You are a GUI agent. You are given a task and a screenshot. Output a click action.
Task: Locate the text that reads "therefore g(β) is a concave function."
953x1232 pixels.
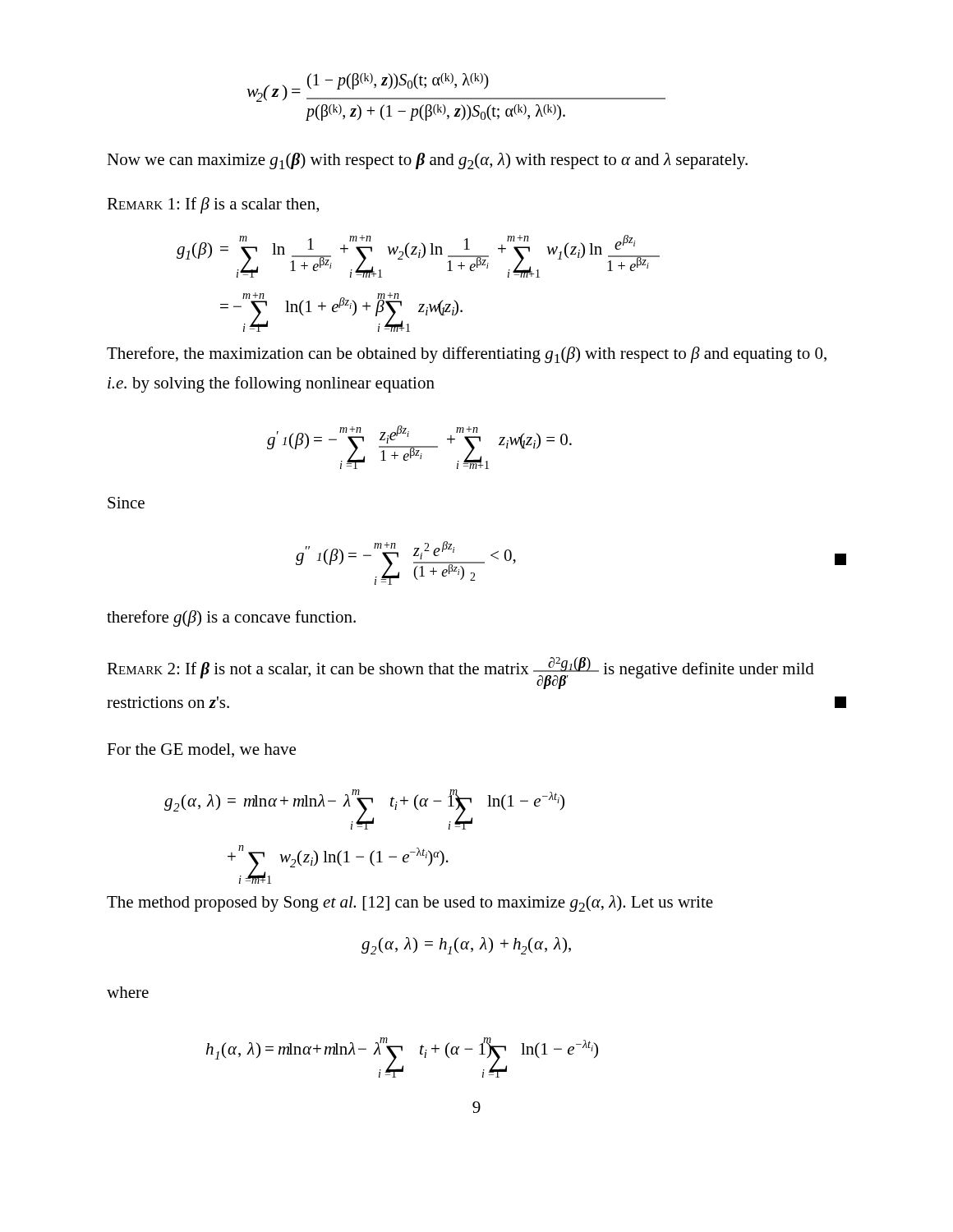[x=232, y=617]
